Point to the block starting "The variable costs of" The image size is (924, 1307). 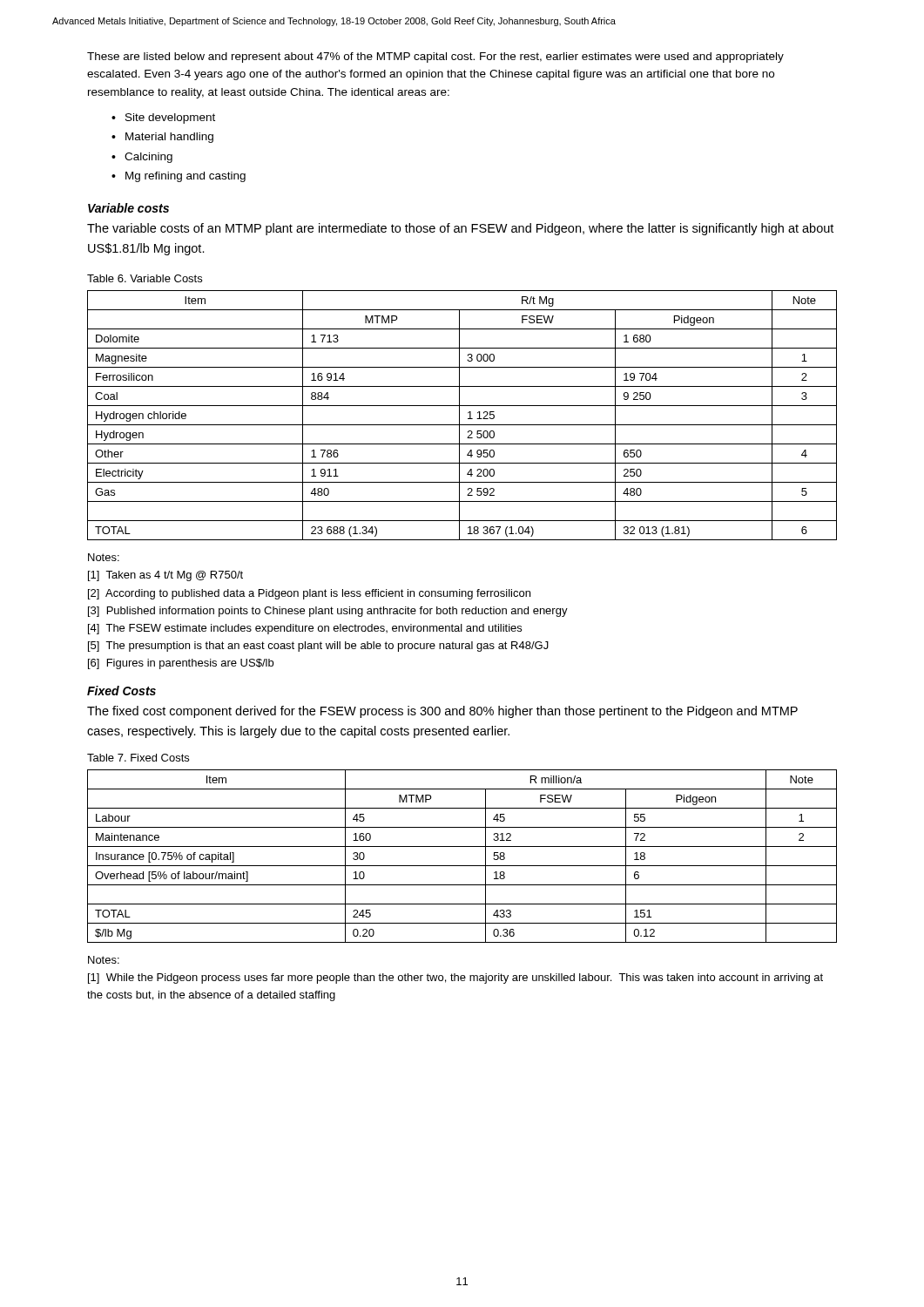[x=460, y=238]
